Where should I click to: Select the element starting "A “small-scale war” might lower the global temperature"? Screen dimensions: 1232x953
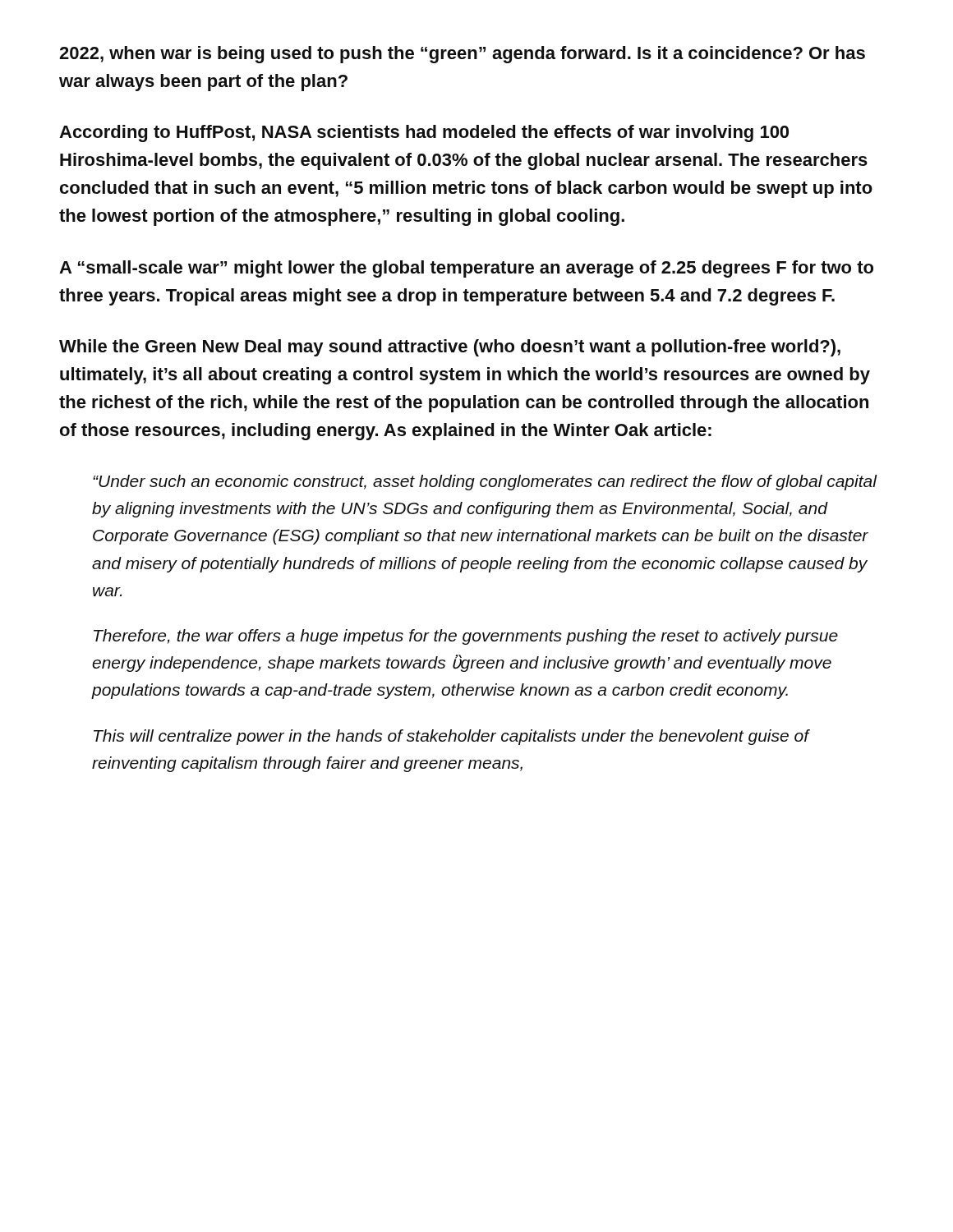click(x=467, y=281)
